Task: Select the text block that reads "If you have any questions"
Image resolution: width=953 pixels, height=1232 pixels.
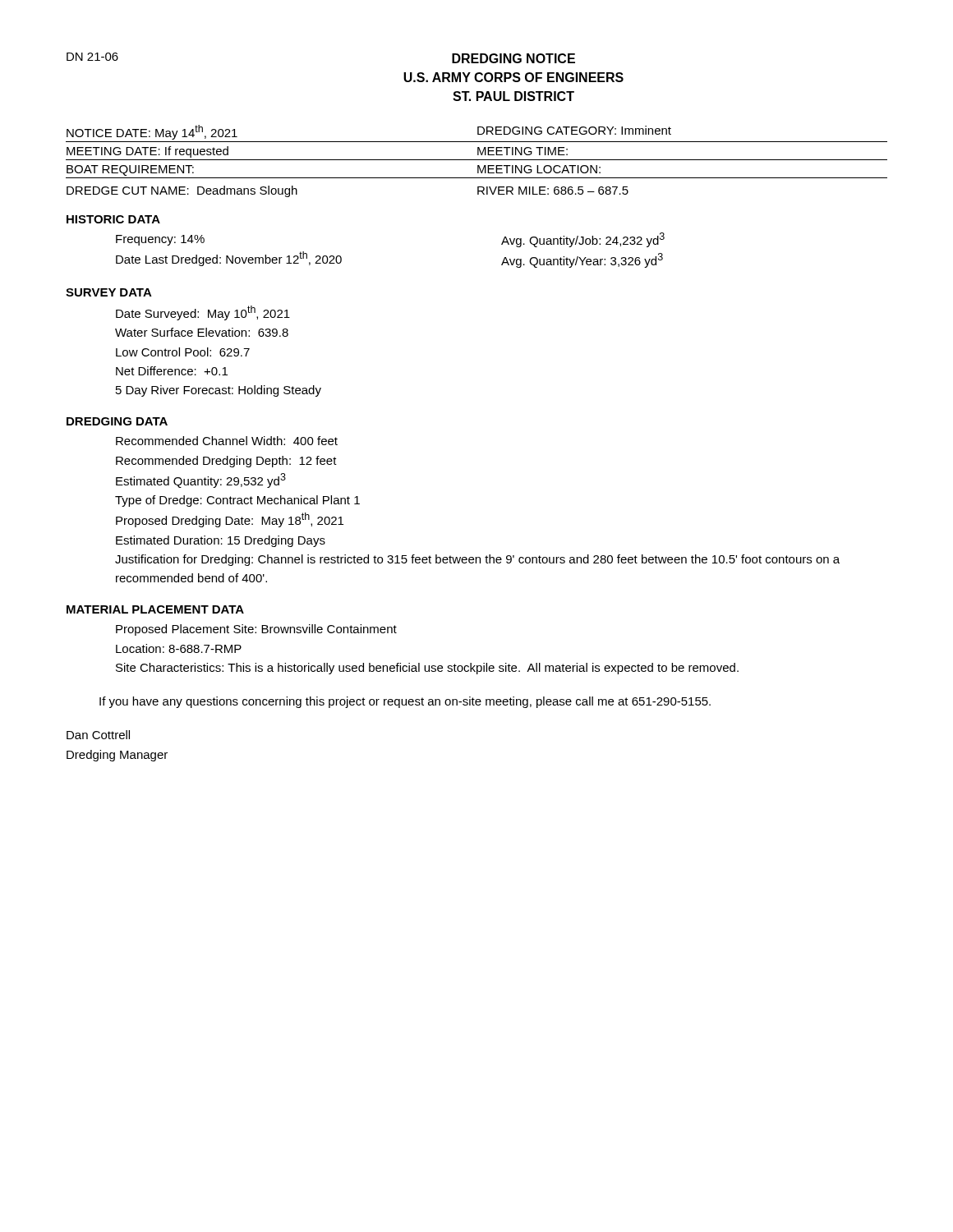Action: click(x=405, y=701)
